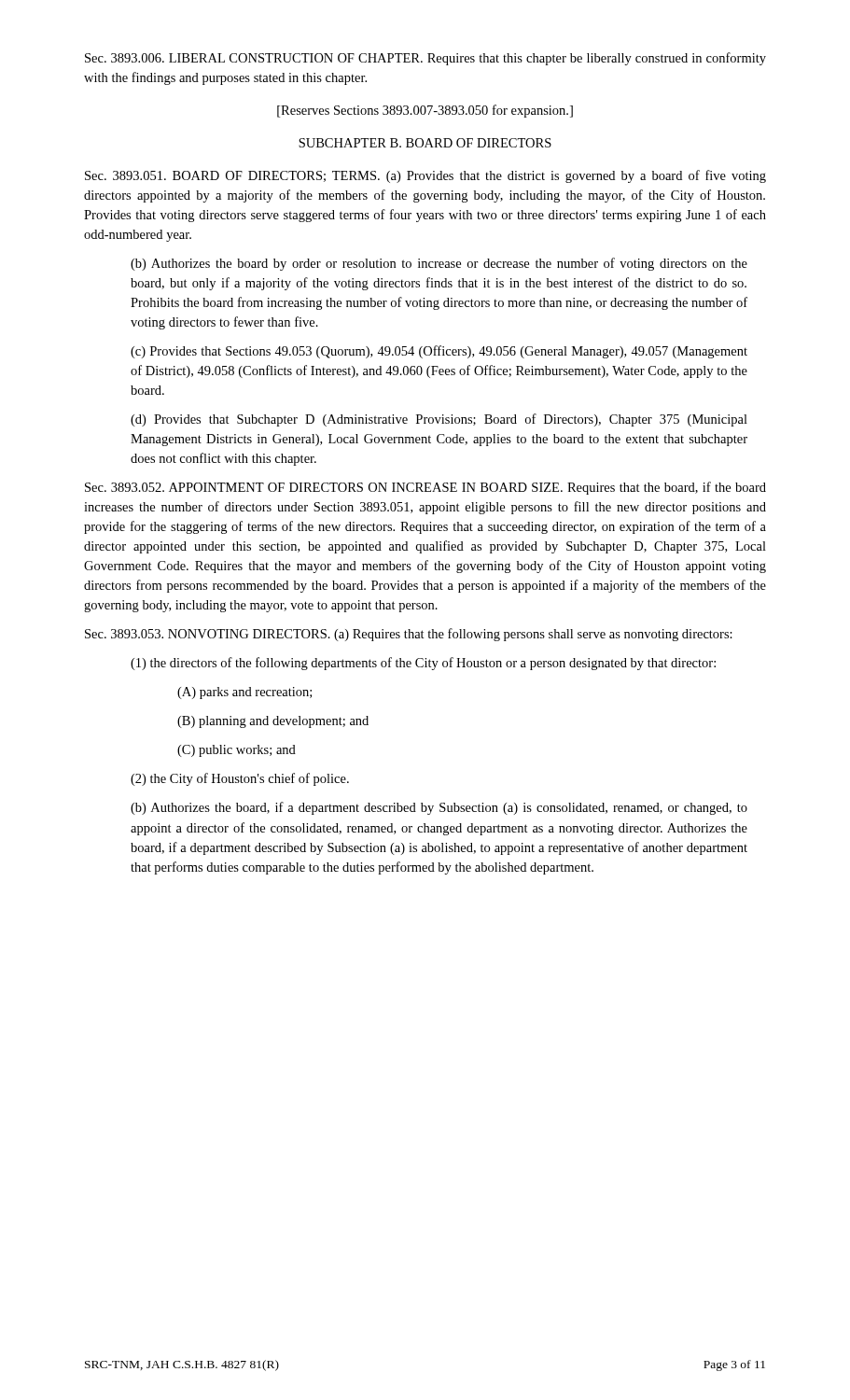Image resolution: width=850 pixels, height=1400 pixels.
Task: Select the list item containing "(C) public works; and"
Action: click(x=236, y=750)
